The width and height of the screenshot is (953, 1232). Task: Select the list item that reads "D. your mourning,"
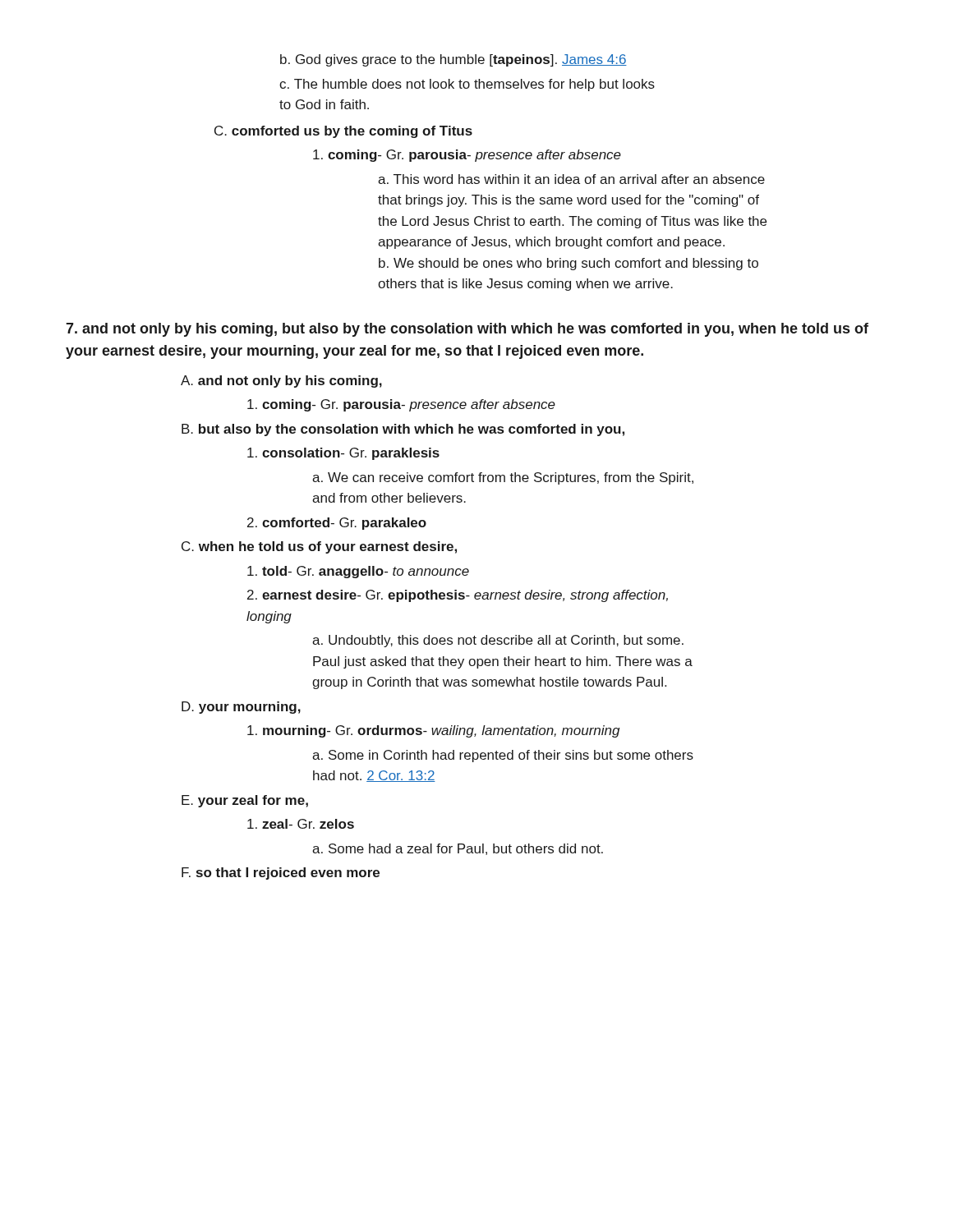tap(241, 706)
